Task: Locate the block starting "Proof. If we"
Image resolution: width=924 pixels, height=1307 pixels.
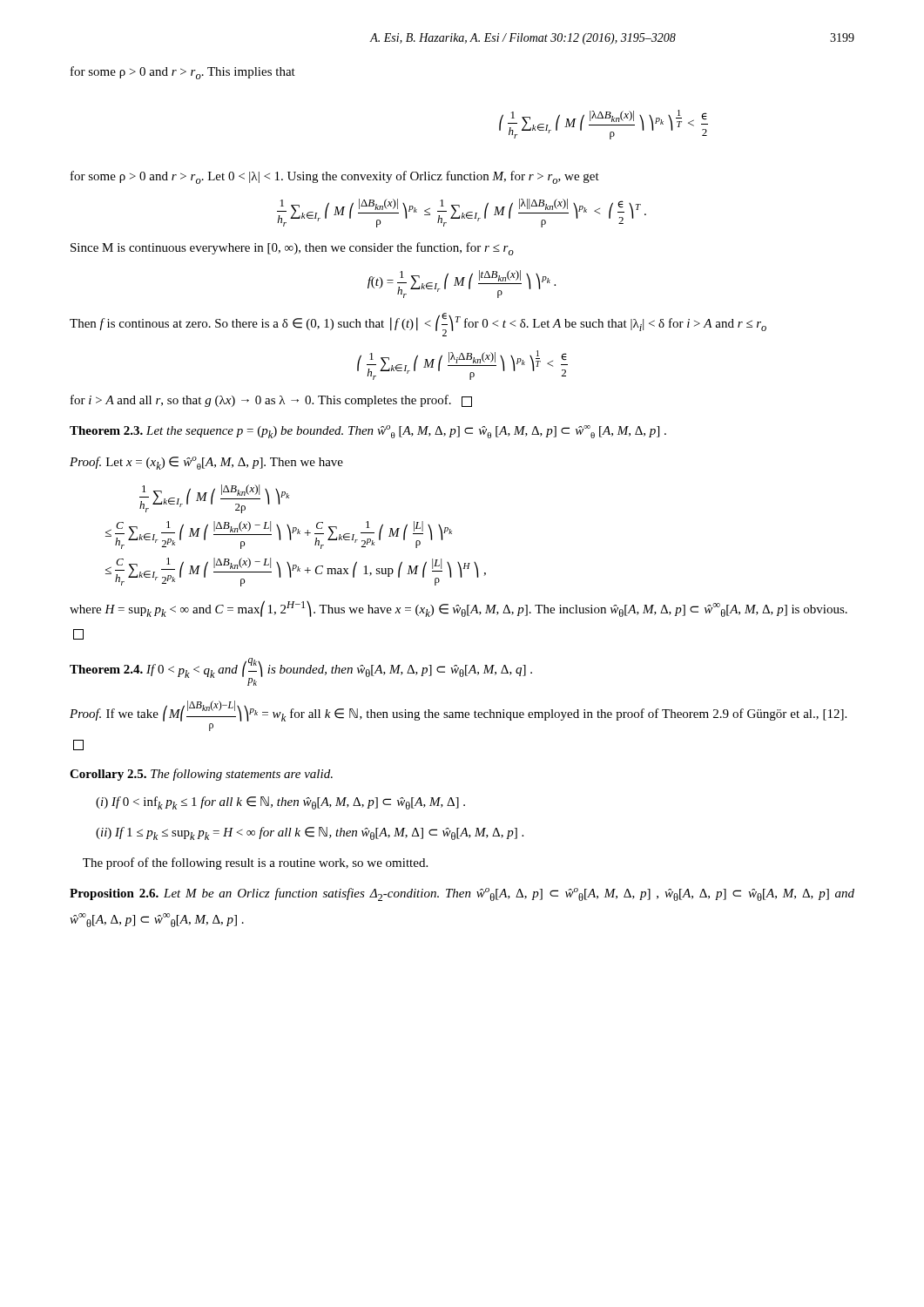Action: coord(462,724)
